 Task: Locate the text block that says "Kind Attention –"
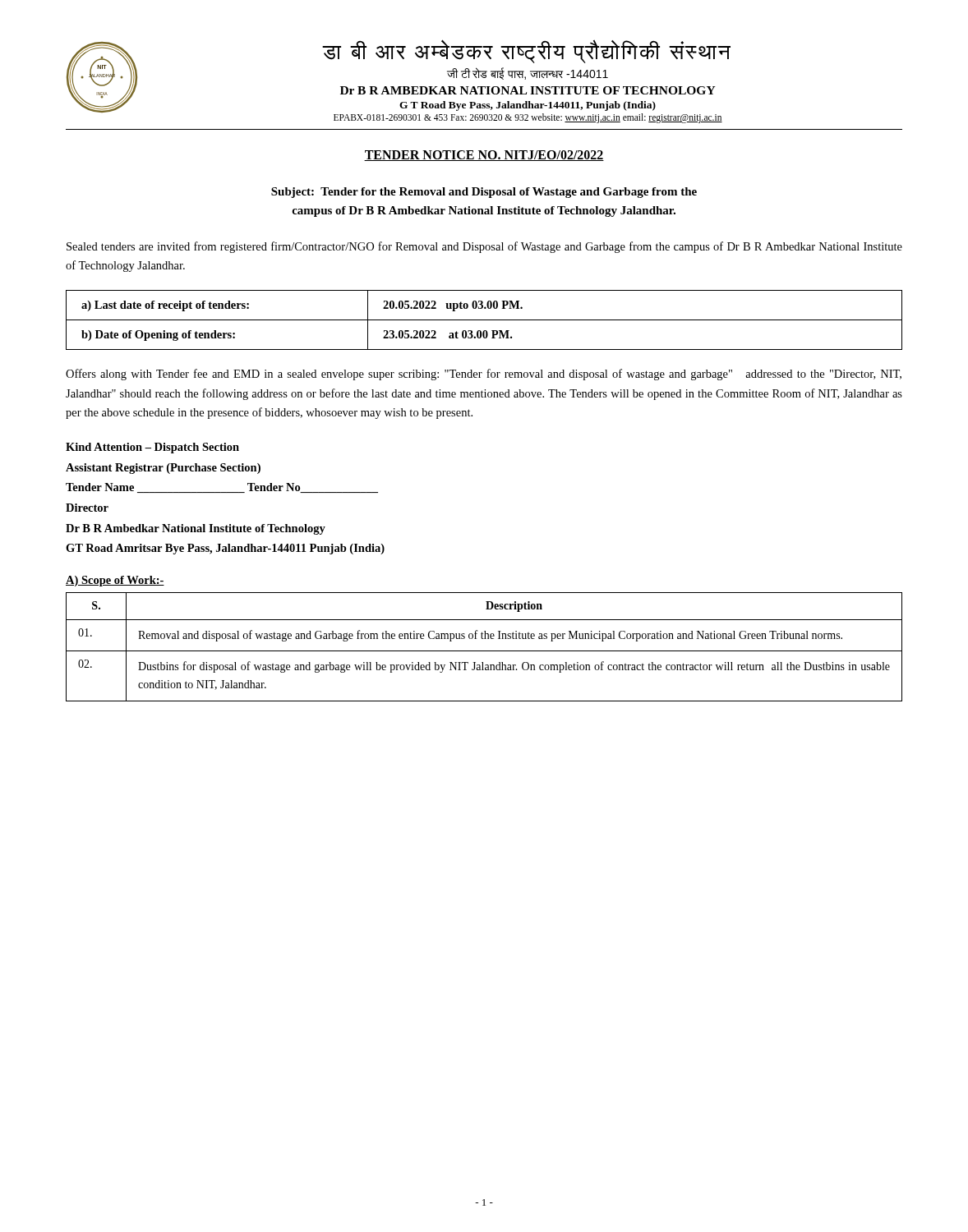[152, 448]
